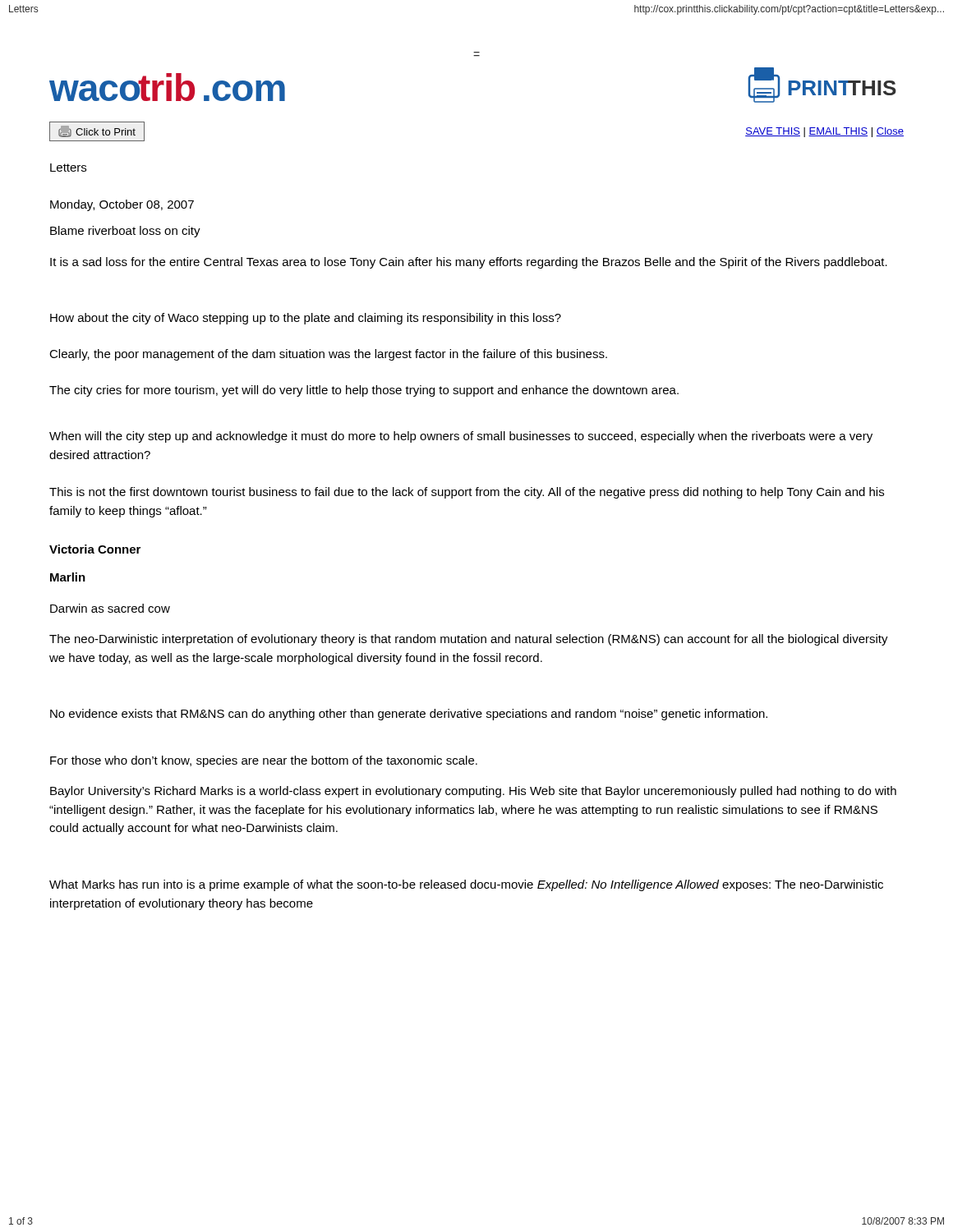
Task: Find the text block that says "It is a sad loss for the"
Action: 468,262
